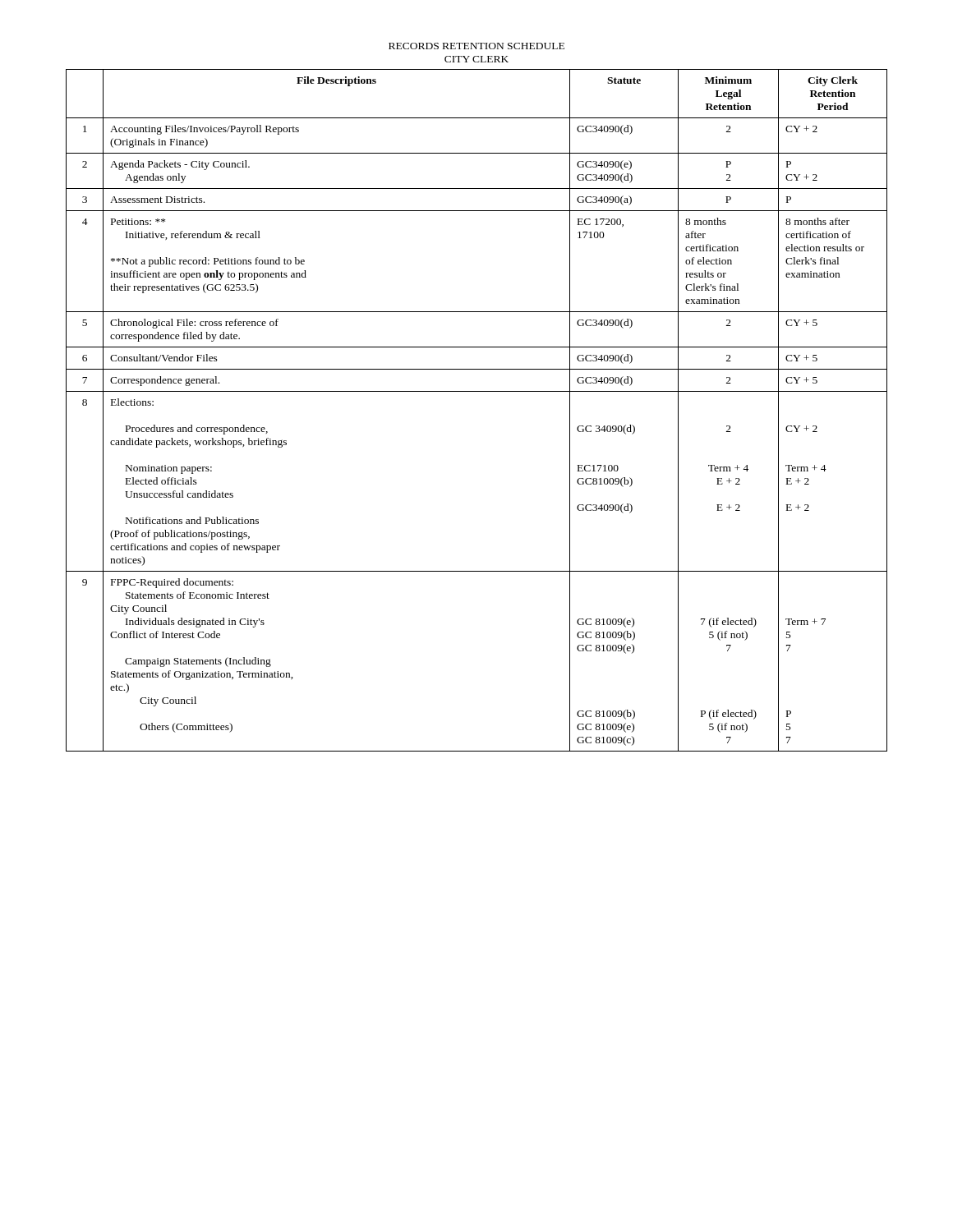Click on the block starting "RECORDS RETENTION SCHEDULE CITY CLERK"
Screen dimensions: 1232x953
pyautogui.click(x=476, y=53)
